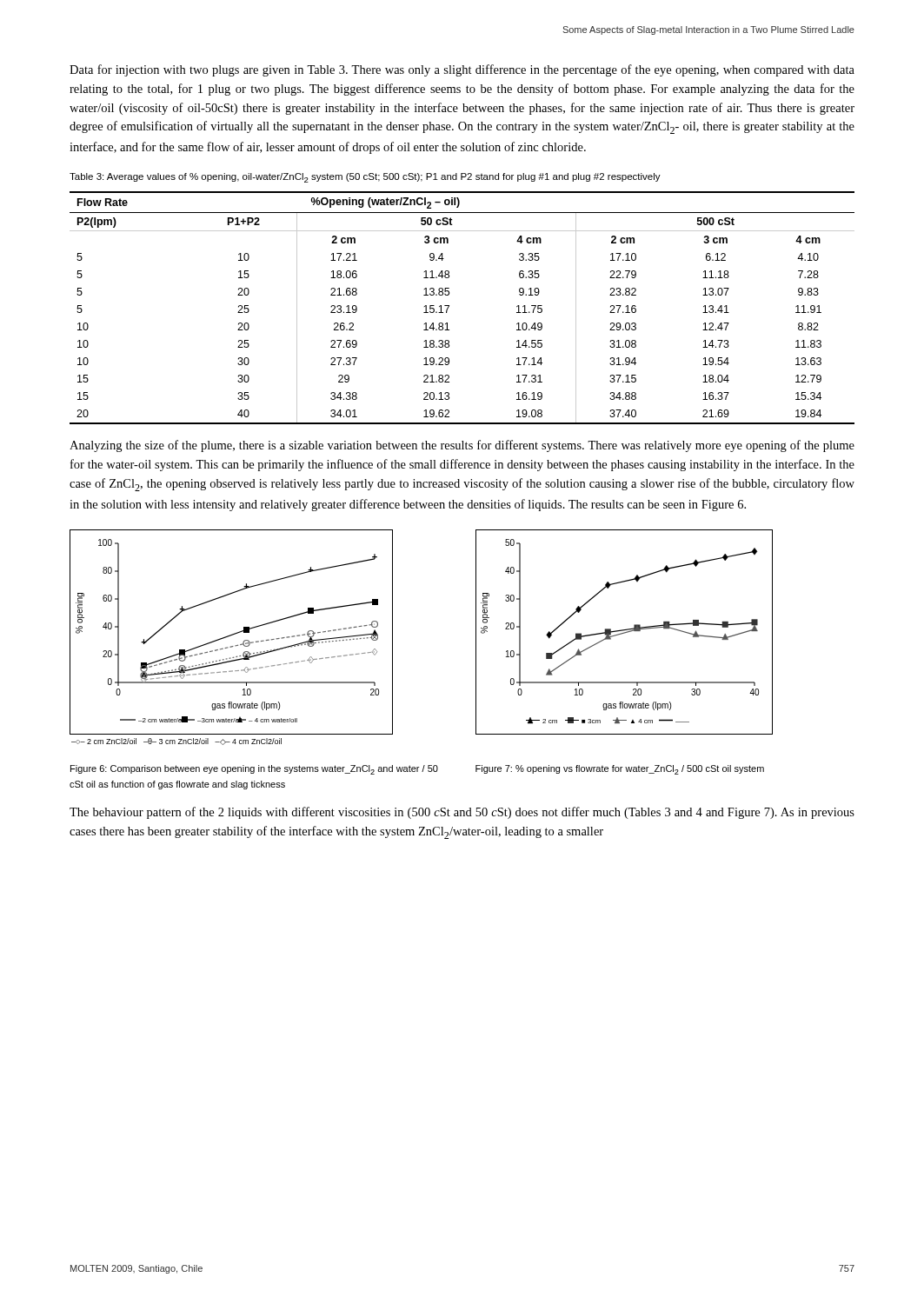
Task: Find the text block starting "Figure 6: Comparison between eye"
Action: click(x=254, y=776)
